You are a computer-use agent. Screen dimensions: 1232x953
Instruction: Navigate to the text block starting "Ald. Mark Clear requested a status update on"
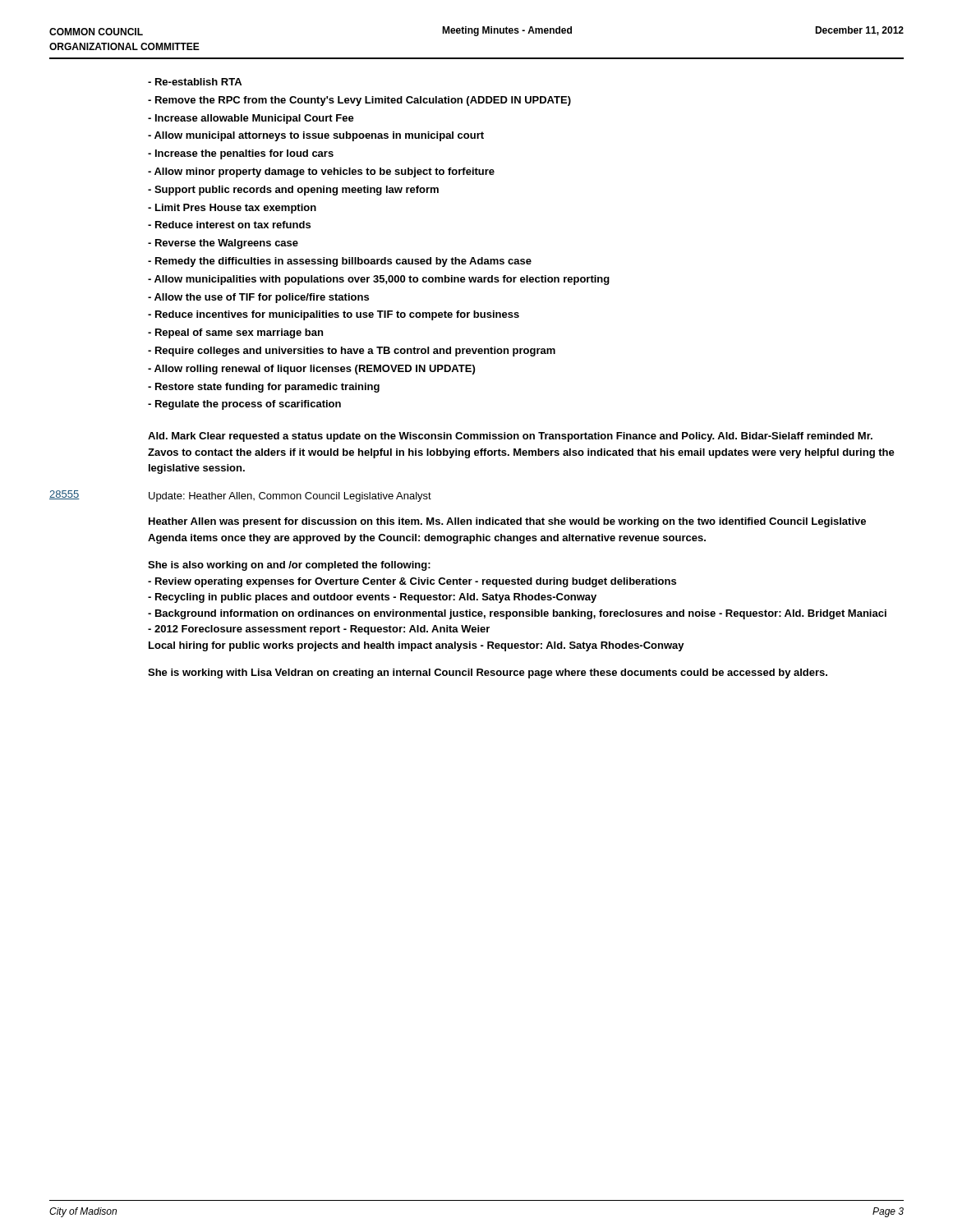pyautogui.click(x=521, y=452)
